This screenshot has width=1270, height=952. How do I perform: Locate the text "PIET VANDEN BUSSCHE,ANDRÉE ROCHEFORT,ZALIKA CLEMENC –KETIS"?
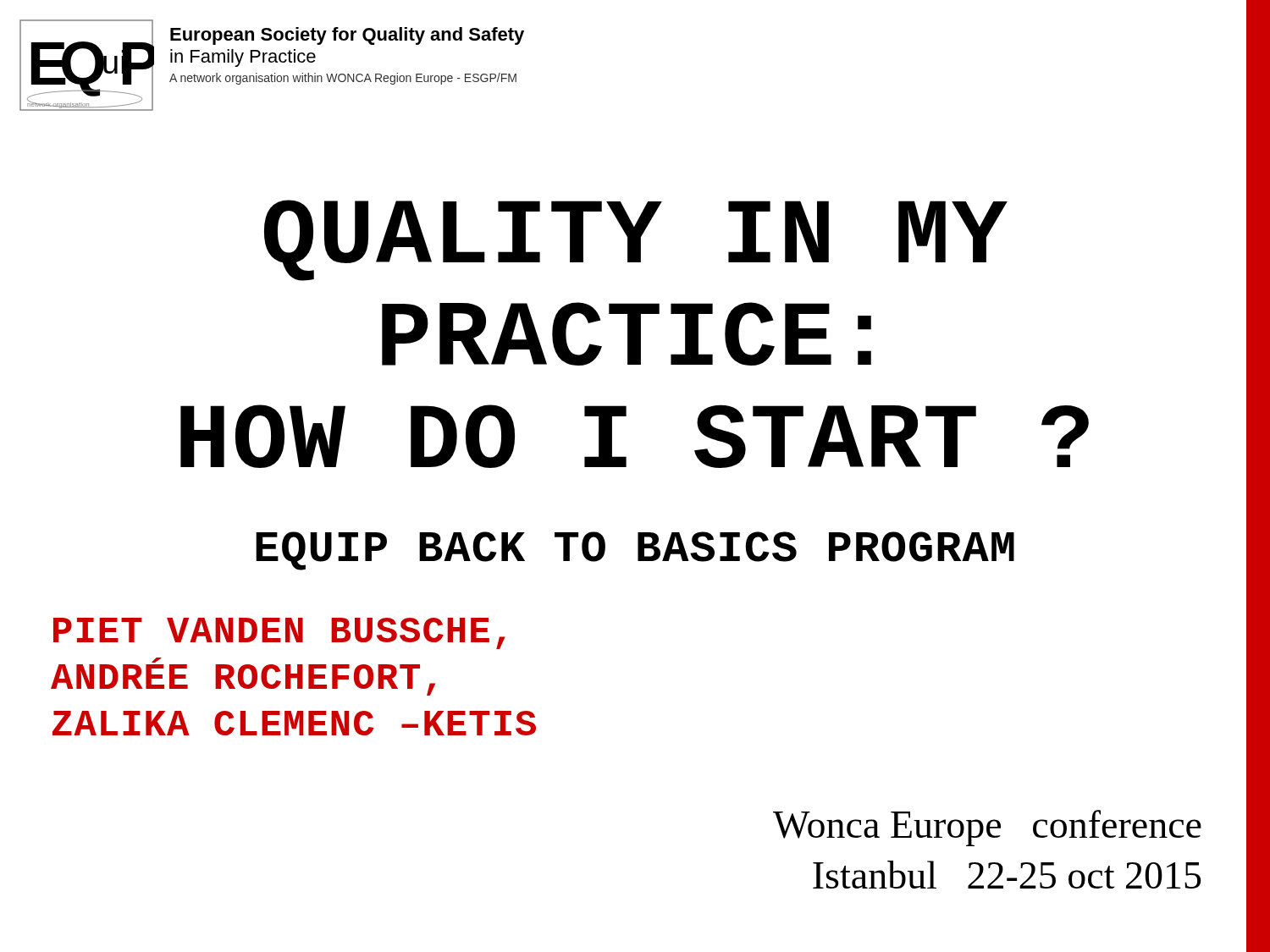294,679
